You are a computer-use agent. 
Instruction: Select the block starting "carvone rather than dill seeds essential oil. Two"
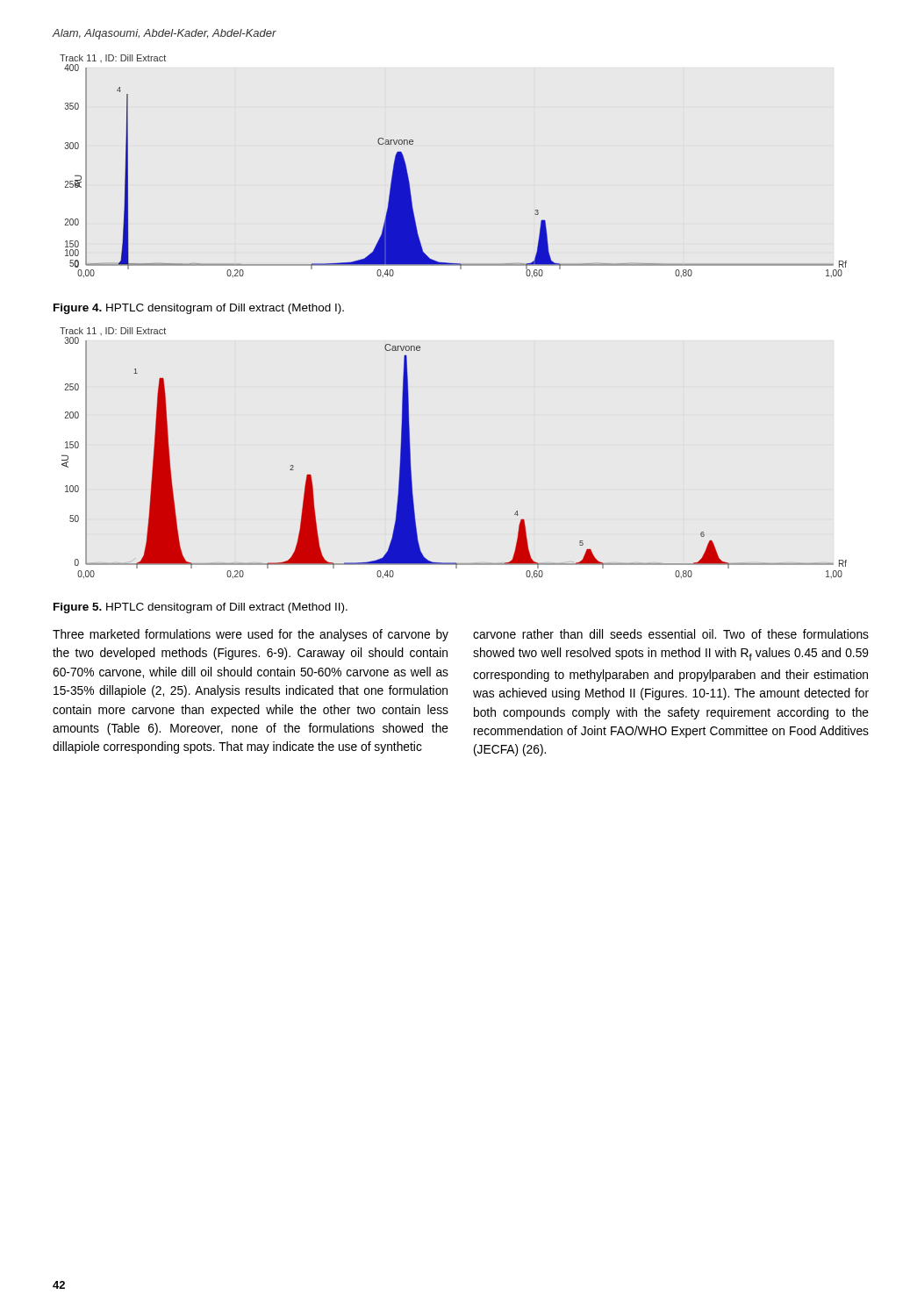(x=671, y=692)
